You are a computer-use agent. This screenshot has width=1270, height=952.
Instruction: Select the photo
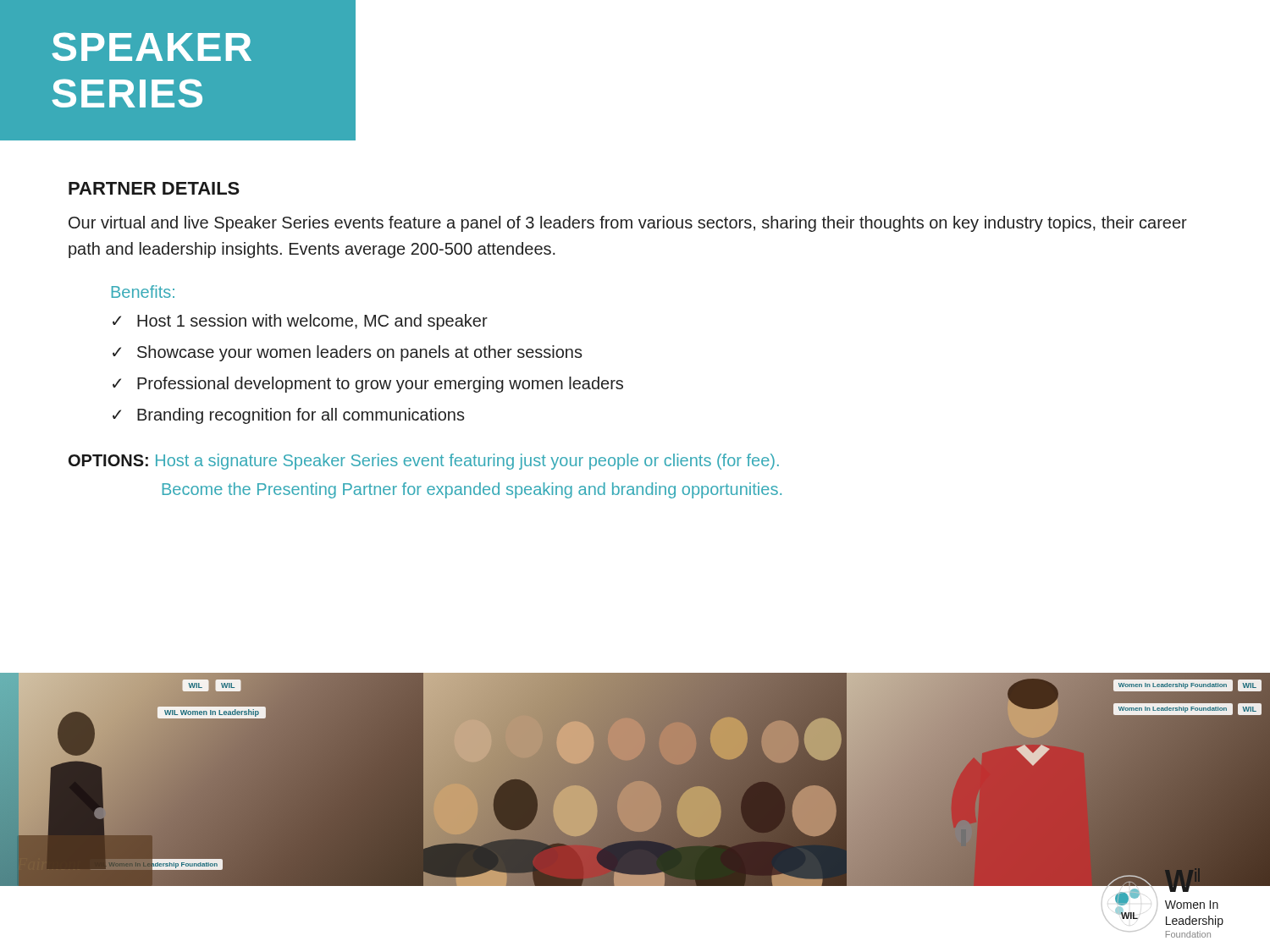(635, 779)
